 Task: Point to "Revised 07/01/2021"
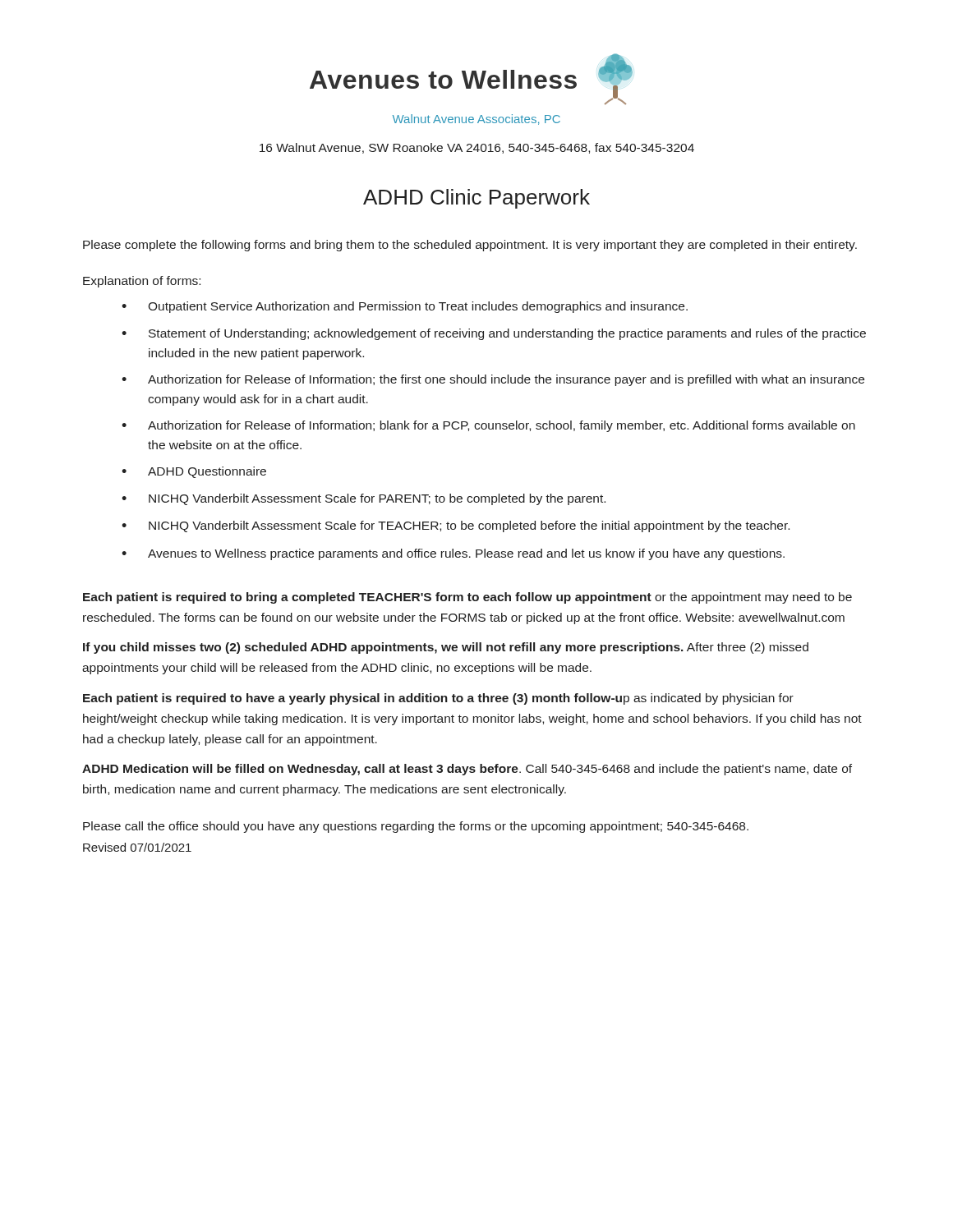pyautogui.click(x=137, y=847)
